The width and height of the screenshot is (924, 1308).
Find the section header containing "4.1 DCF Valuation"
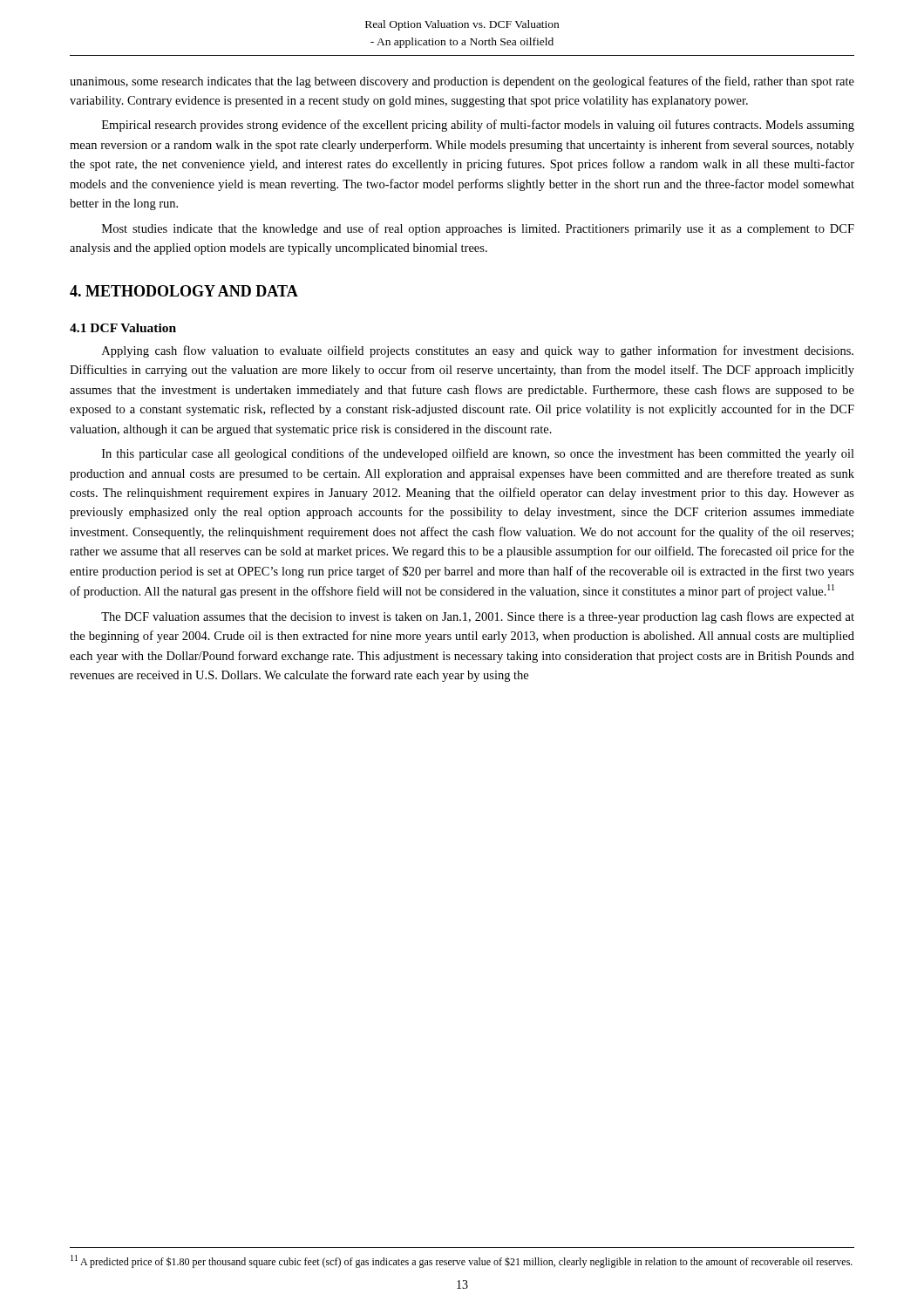pos(123,327)
